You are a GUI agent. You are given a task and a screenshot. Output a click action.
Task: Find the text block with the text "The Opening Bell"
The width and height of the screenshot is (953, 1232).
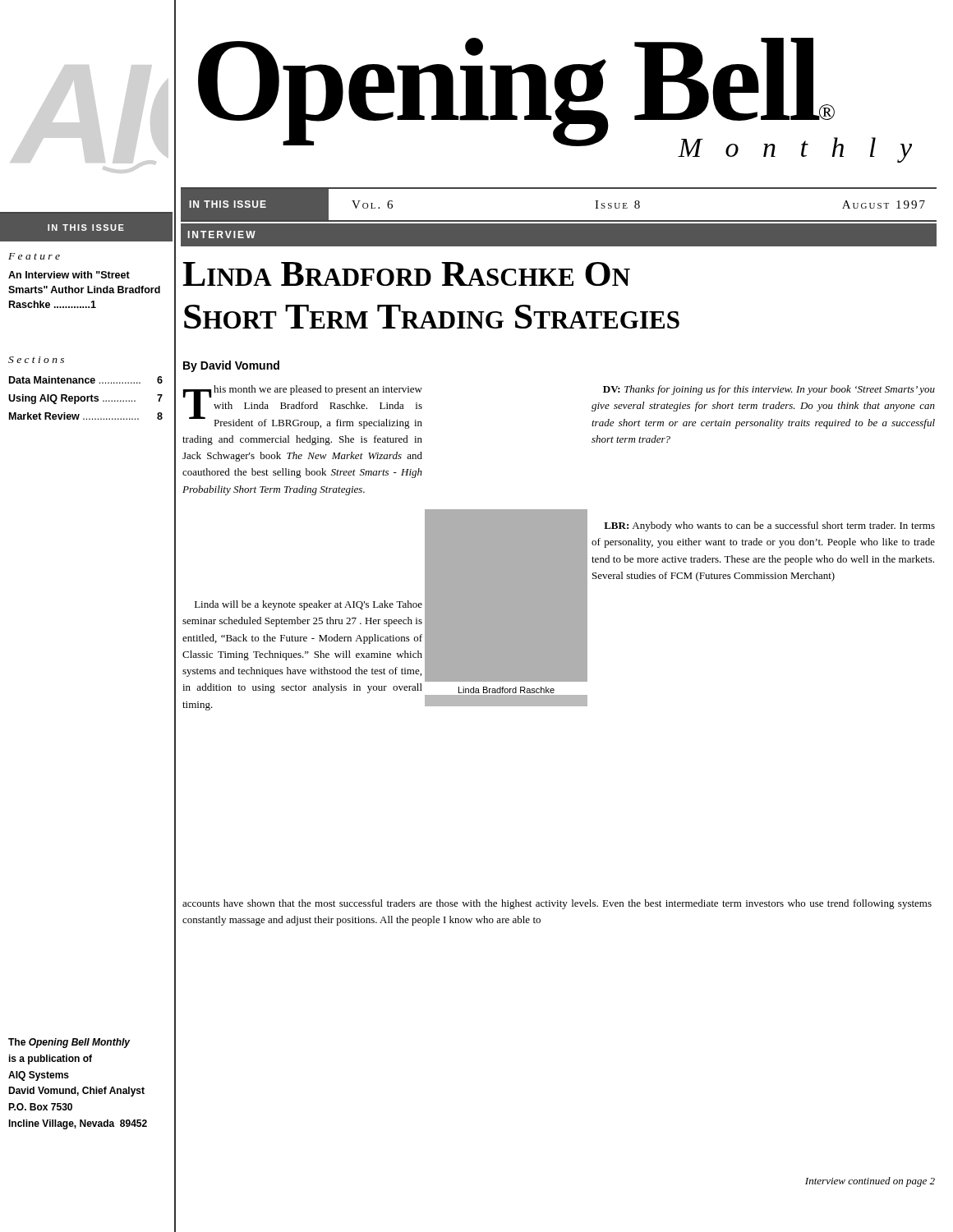tap(78, 1083)
